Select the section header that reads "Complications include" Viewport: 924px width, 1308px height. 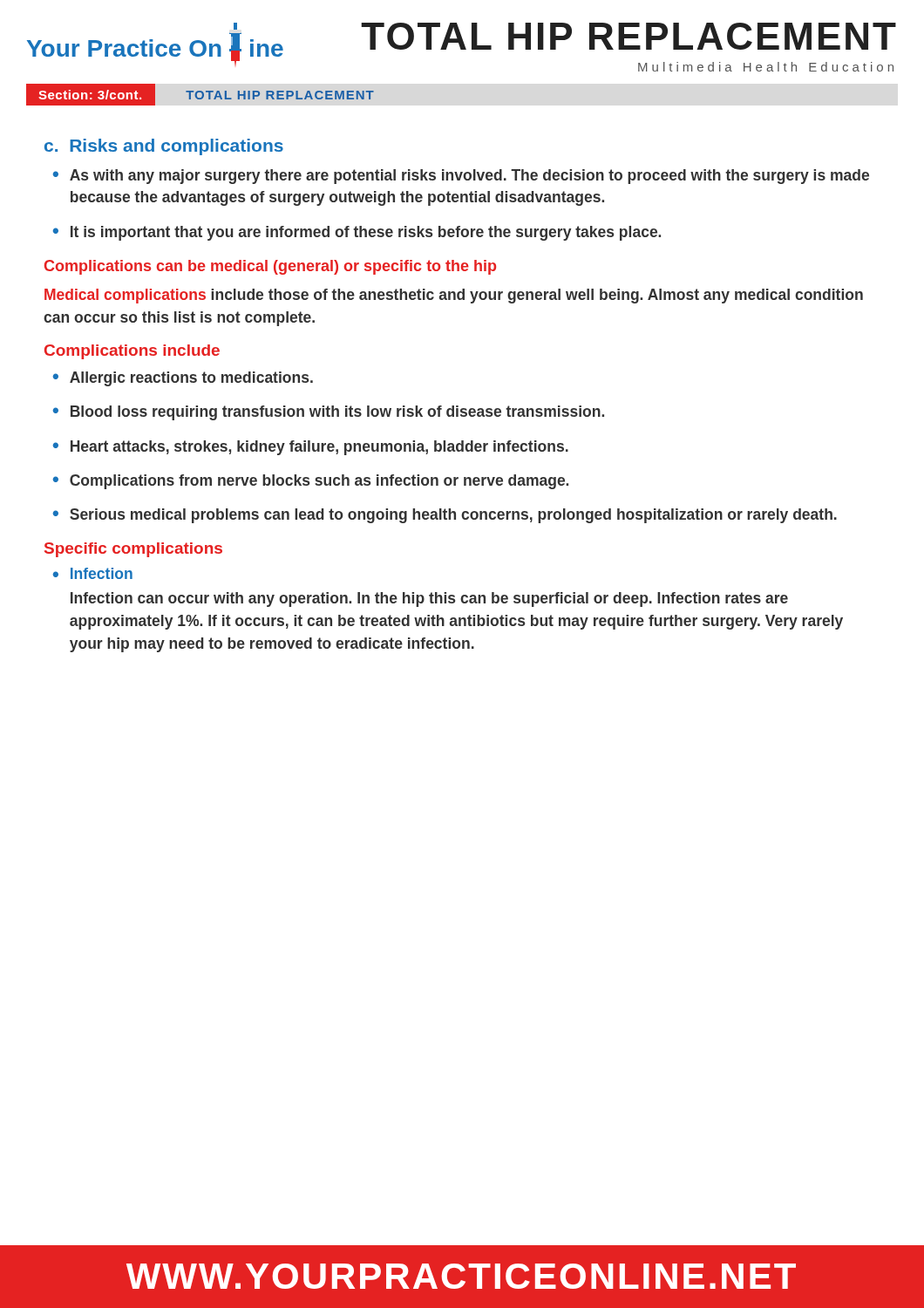(132, 350)
